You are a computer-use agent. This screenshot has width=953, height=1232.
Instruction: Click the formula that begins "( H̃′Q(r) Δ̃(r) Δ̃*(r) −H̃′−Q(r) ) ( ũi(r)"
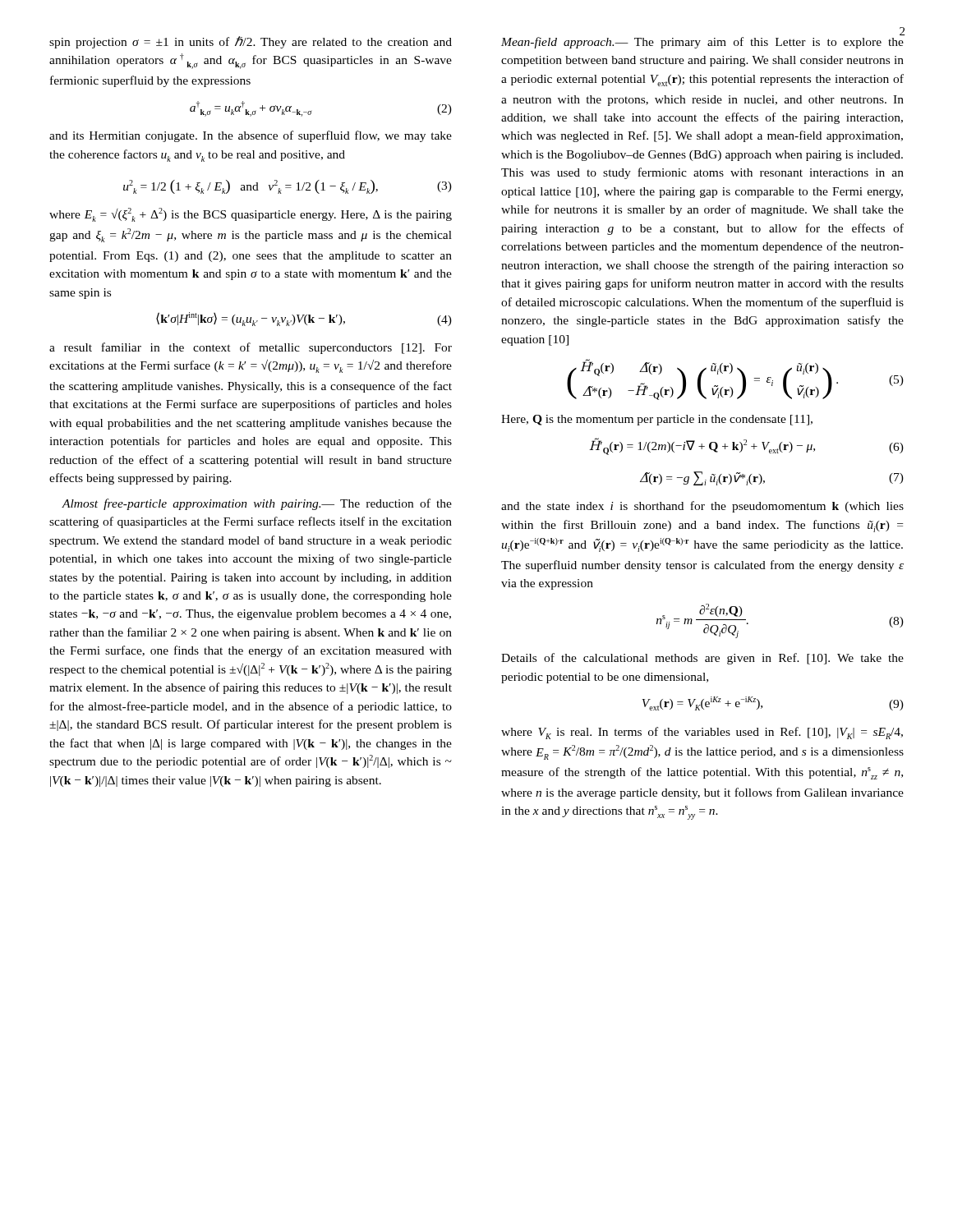702,380
